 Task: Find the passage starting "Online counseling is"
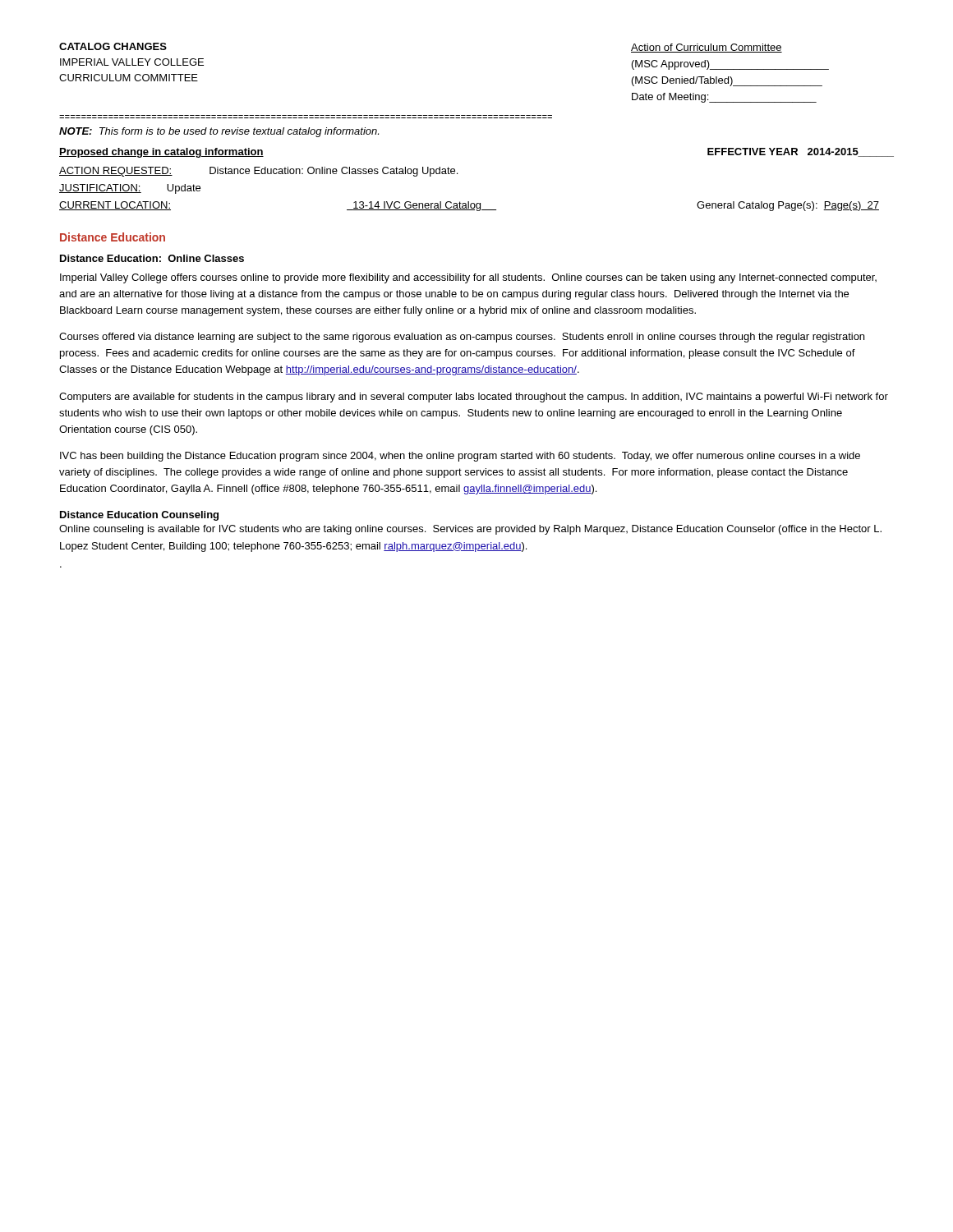pyautogui.click(x=471, y=537)
